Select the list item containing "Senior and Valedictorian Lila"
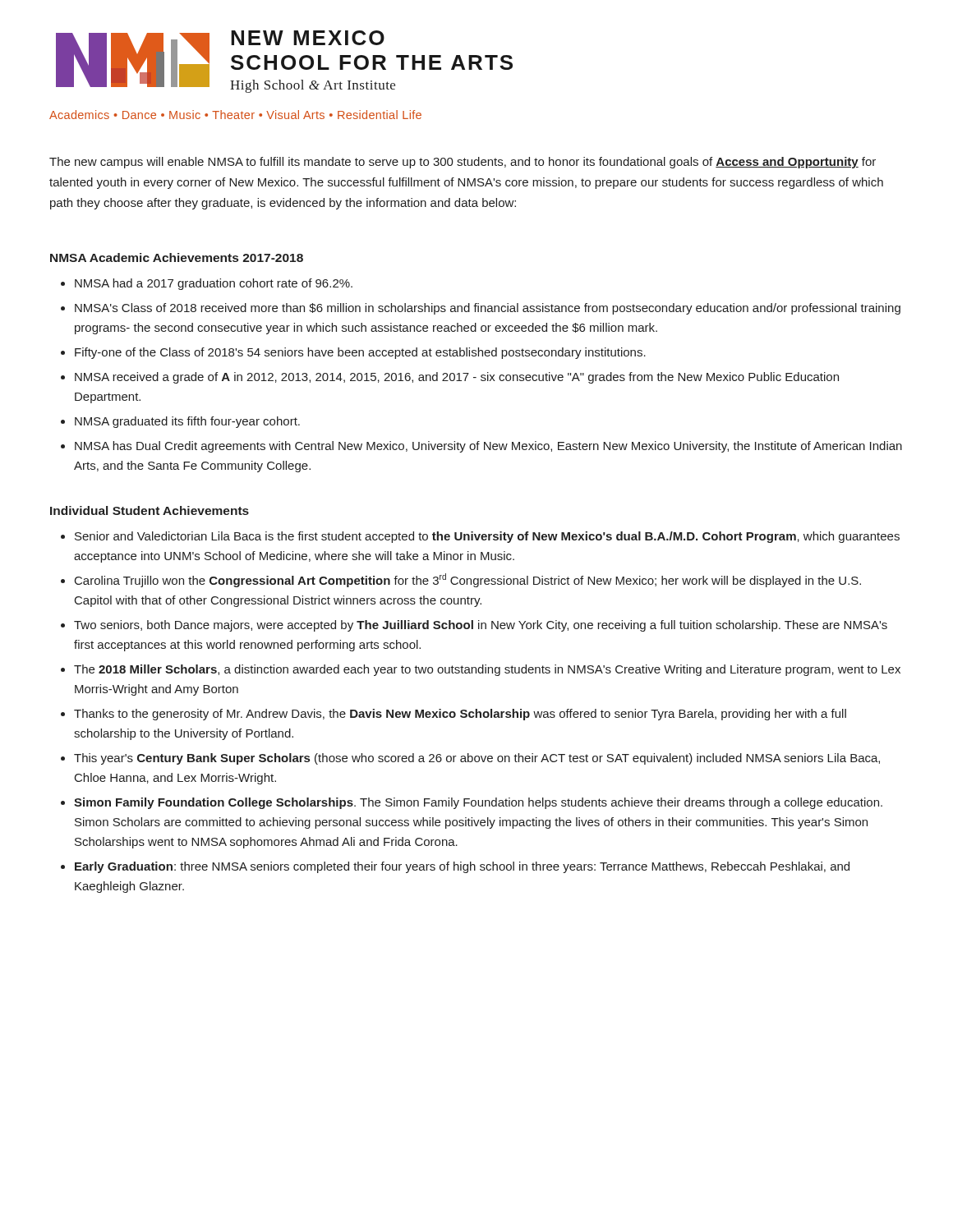953x1232 pixels. tap(487, 546)
